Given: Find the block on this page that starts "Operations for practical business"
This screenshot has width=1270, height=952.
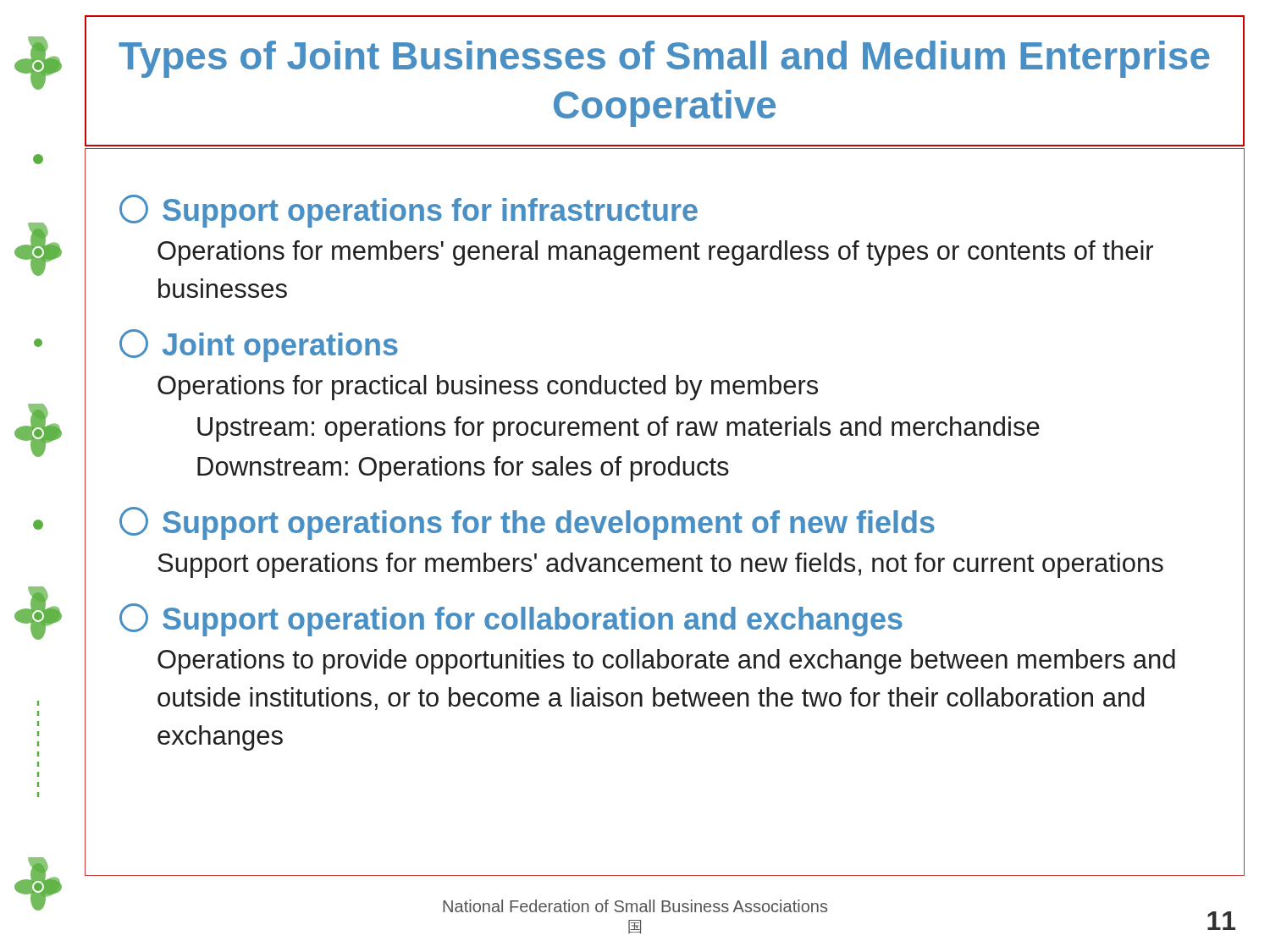Looking at the screenshot, I should (488, 385).
